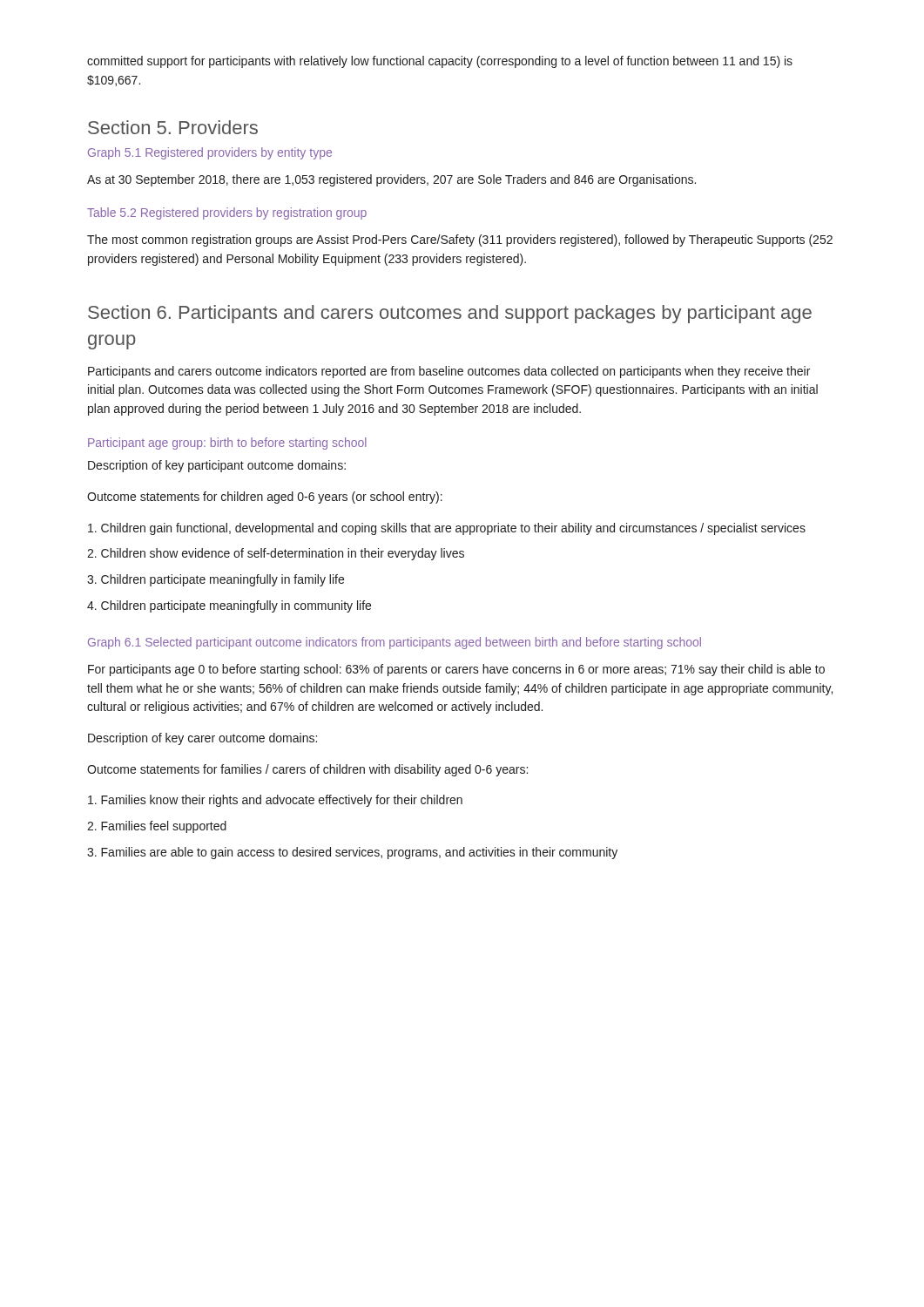Select the text block that says "Outcome statements for children aged 0-6"
924x1307 pixels.
(x=265, y=497)
